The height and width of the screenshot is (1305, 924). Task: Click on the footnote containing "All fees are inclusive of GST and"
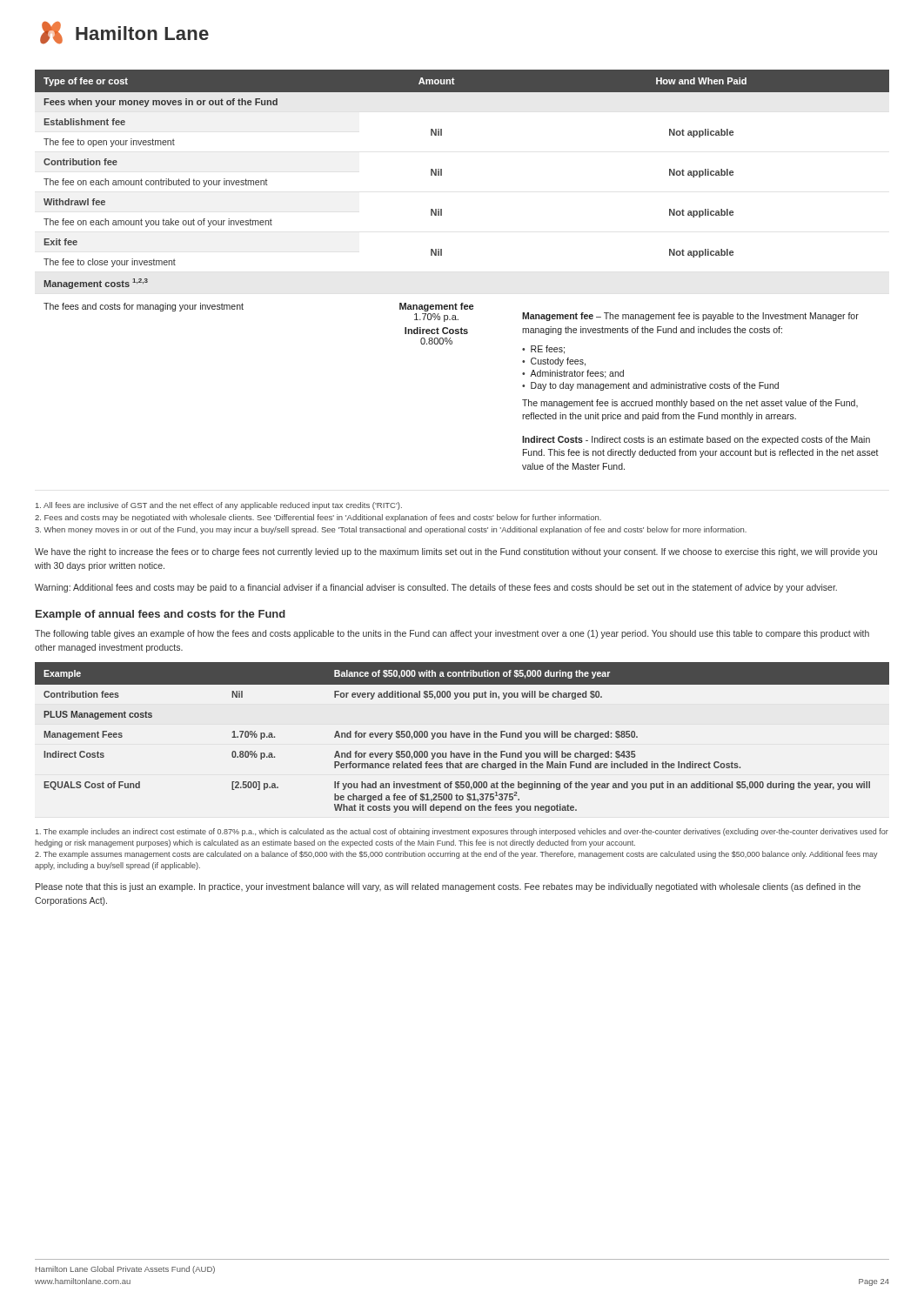(x=391, y=517)
